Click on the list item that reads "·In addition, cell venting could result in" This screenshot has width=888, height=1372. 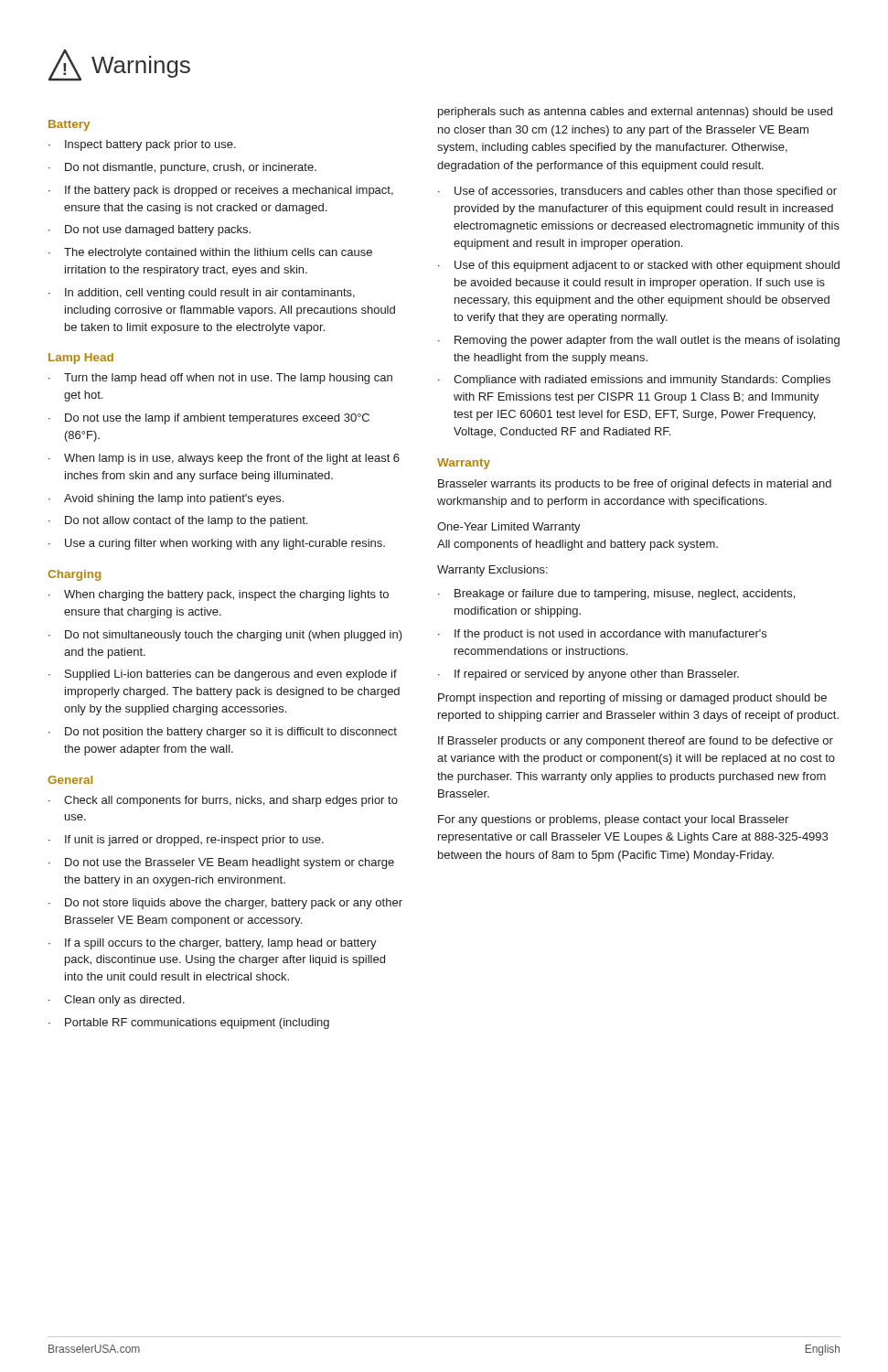[x=226, y=310]
